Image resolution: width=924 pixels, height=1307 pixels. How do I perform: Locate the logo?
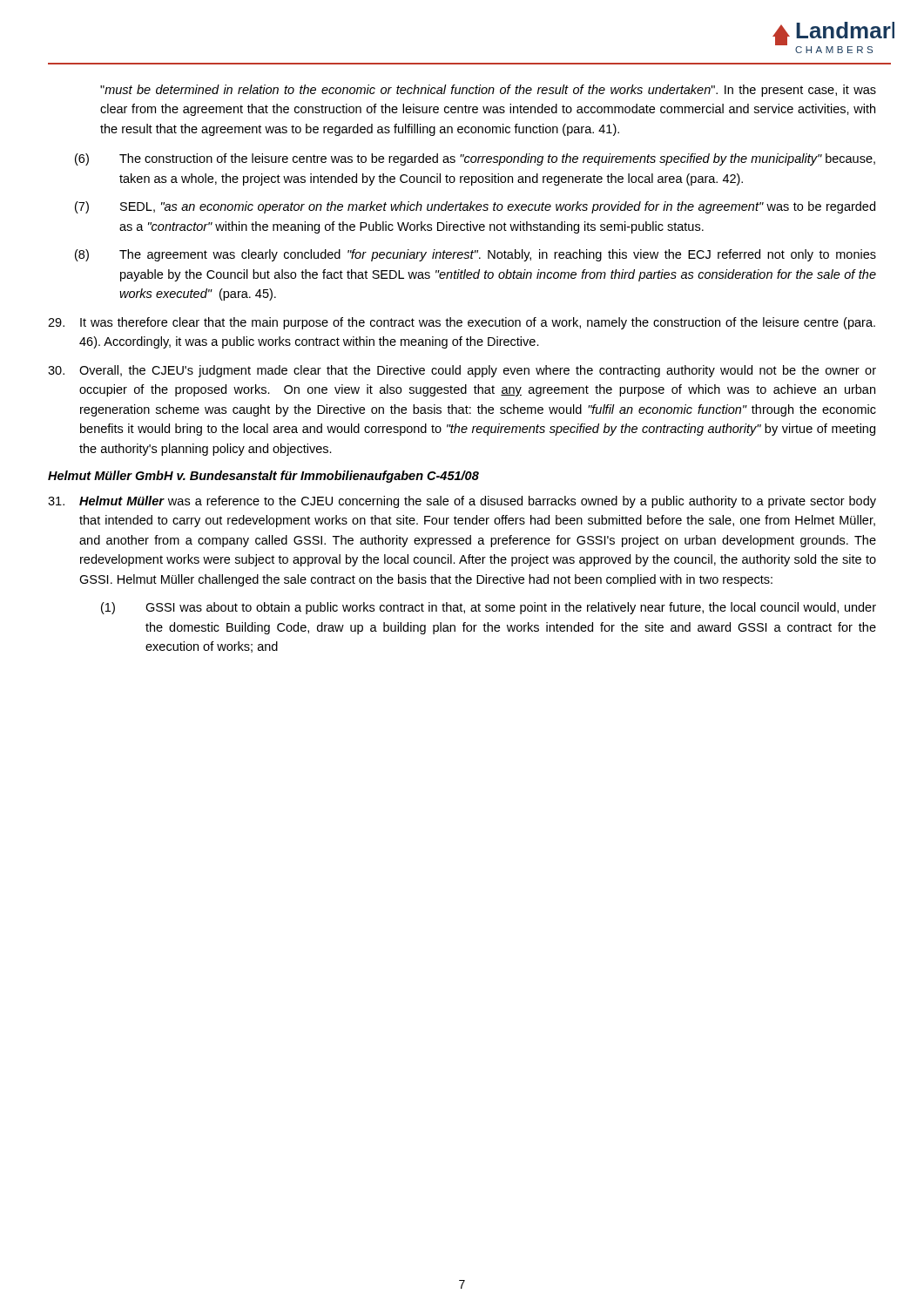click(x=826, y=38)
